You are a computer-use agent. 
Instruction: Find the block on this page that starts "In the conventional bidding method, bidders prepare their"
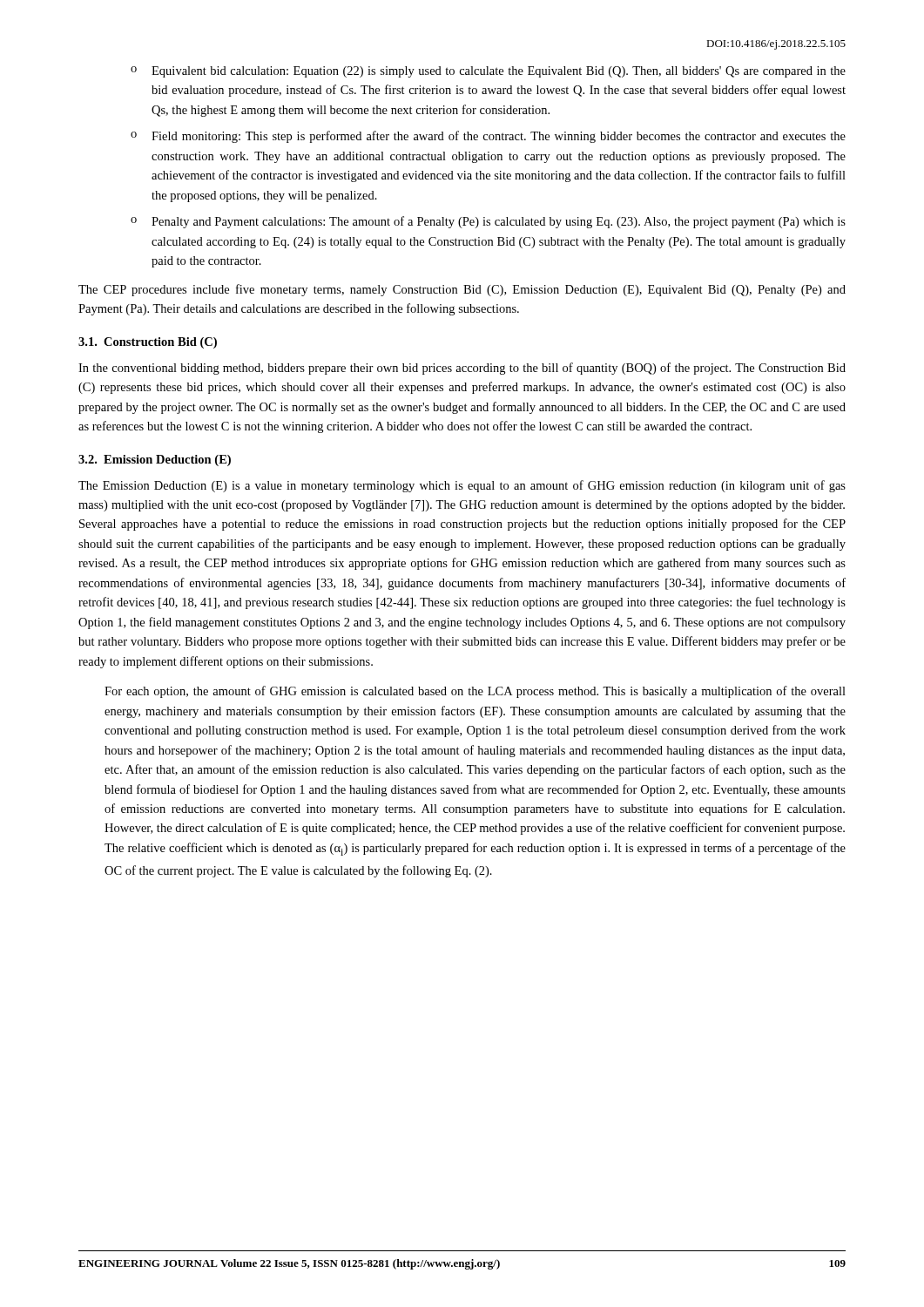(x=462, y=397)
